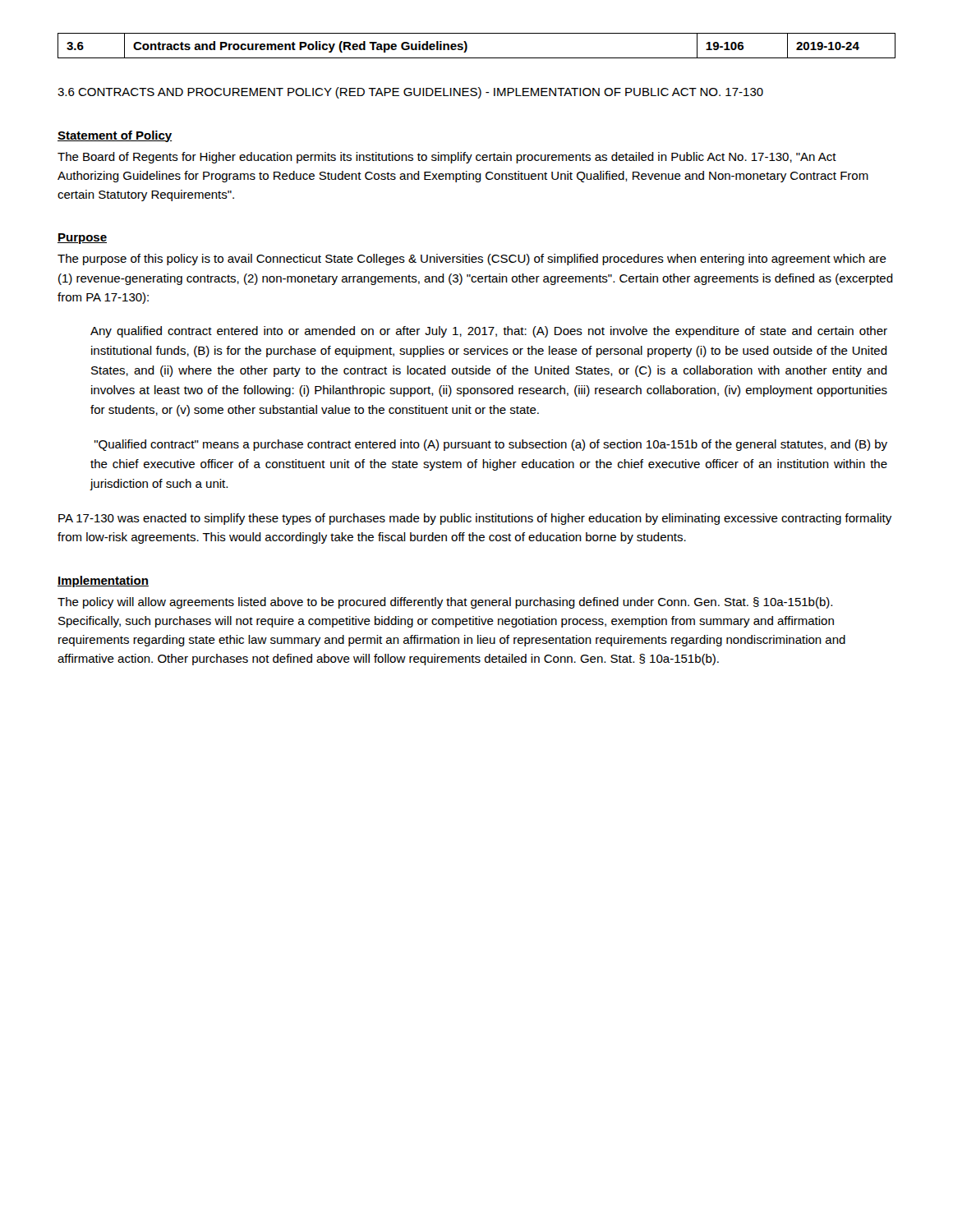Select the element starting ""Qualified contract" means a purchase"

pyautogui.click(x=489, y=464)
